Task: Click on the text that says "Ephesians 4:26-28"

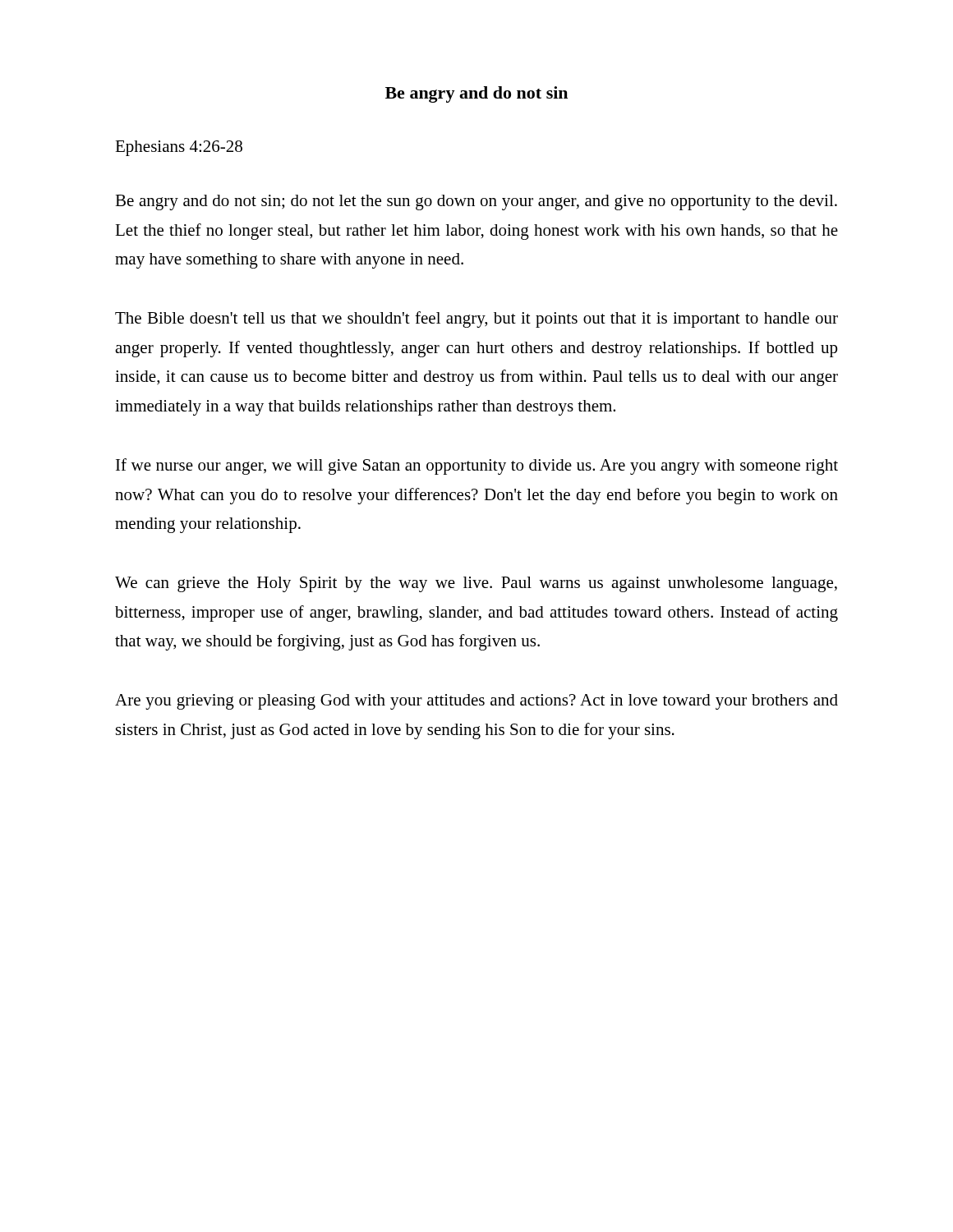Action: pyautogui.click(x=179, y=146)
